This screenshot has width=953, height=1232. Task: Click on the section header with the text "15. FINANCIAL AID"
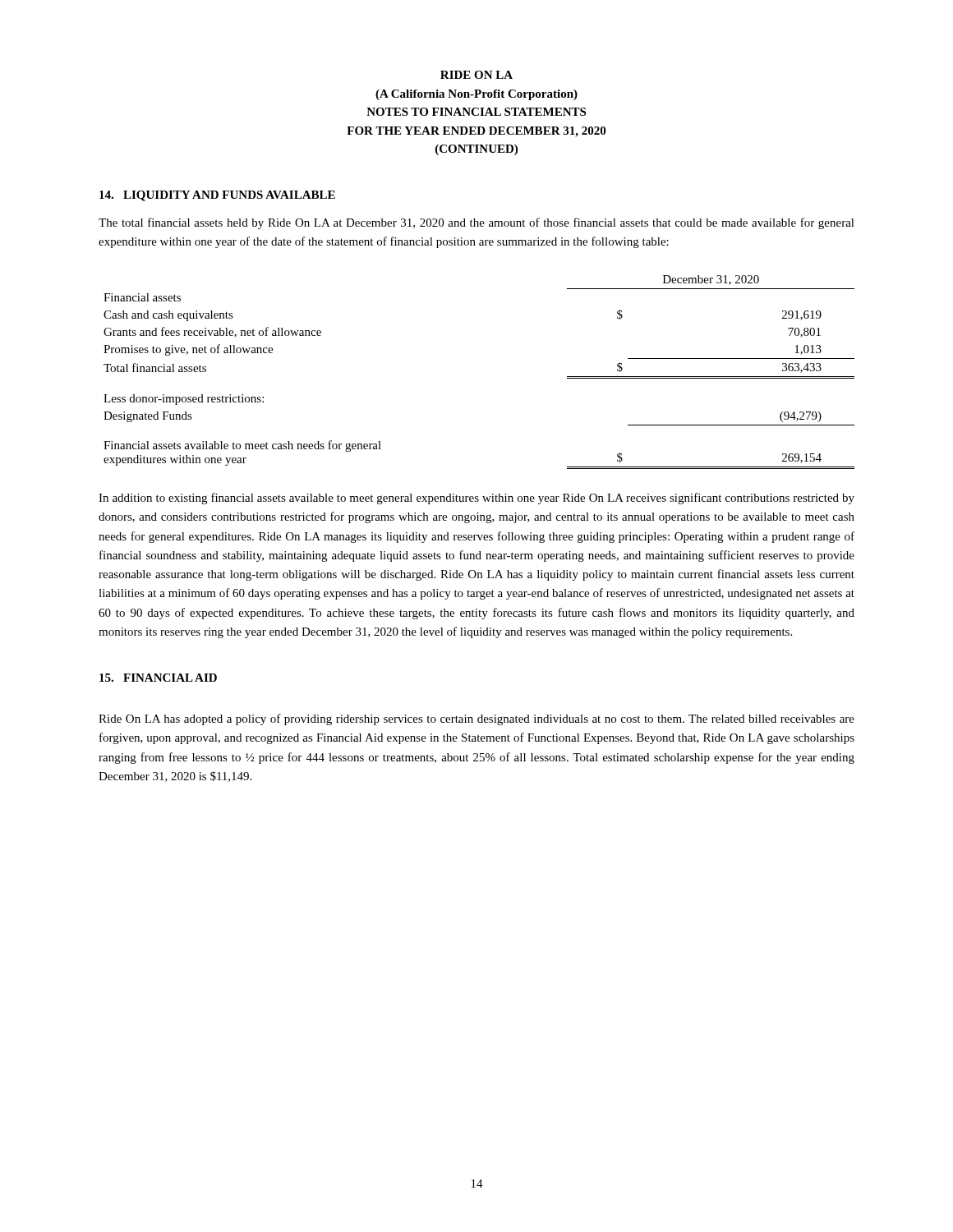pyautogui.click(x=158, y=678)
